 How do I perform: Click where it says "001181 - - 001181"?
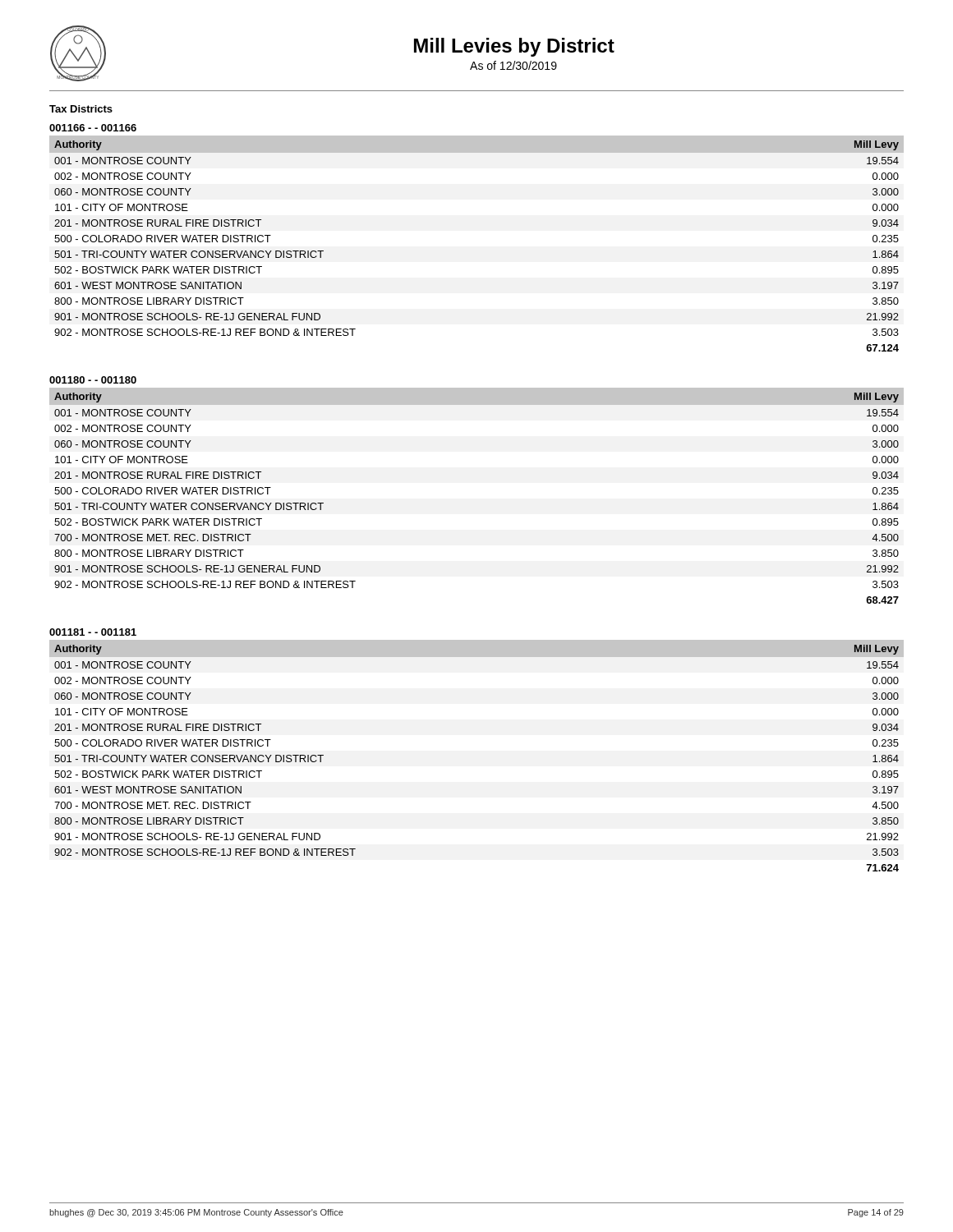click(93, 632)
